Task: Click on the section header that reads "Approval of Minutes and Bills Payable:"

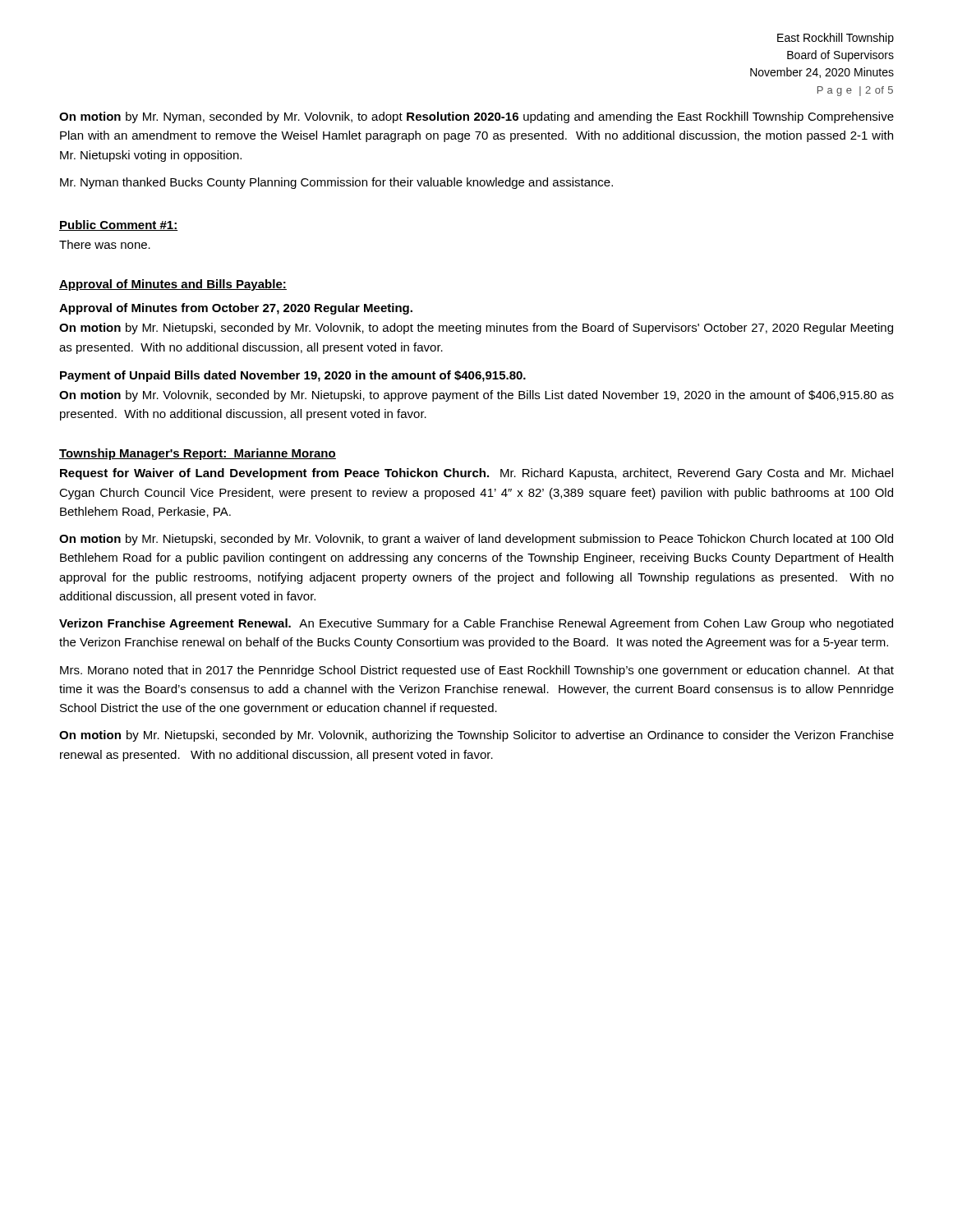Action: point(173,284)
